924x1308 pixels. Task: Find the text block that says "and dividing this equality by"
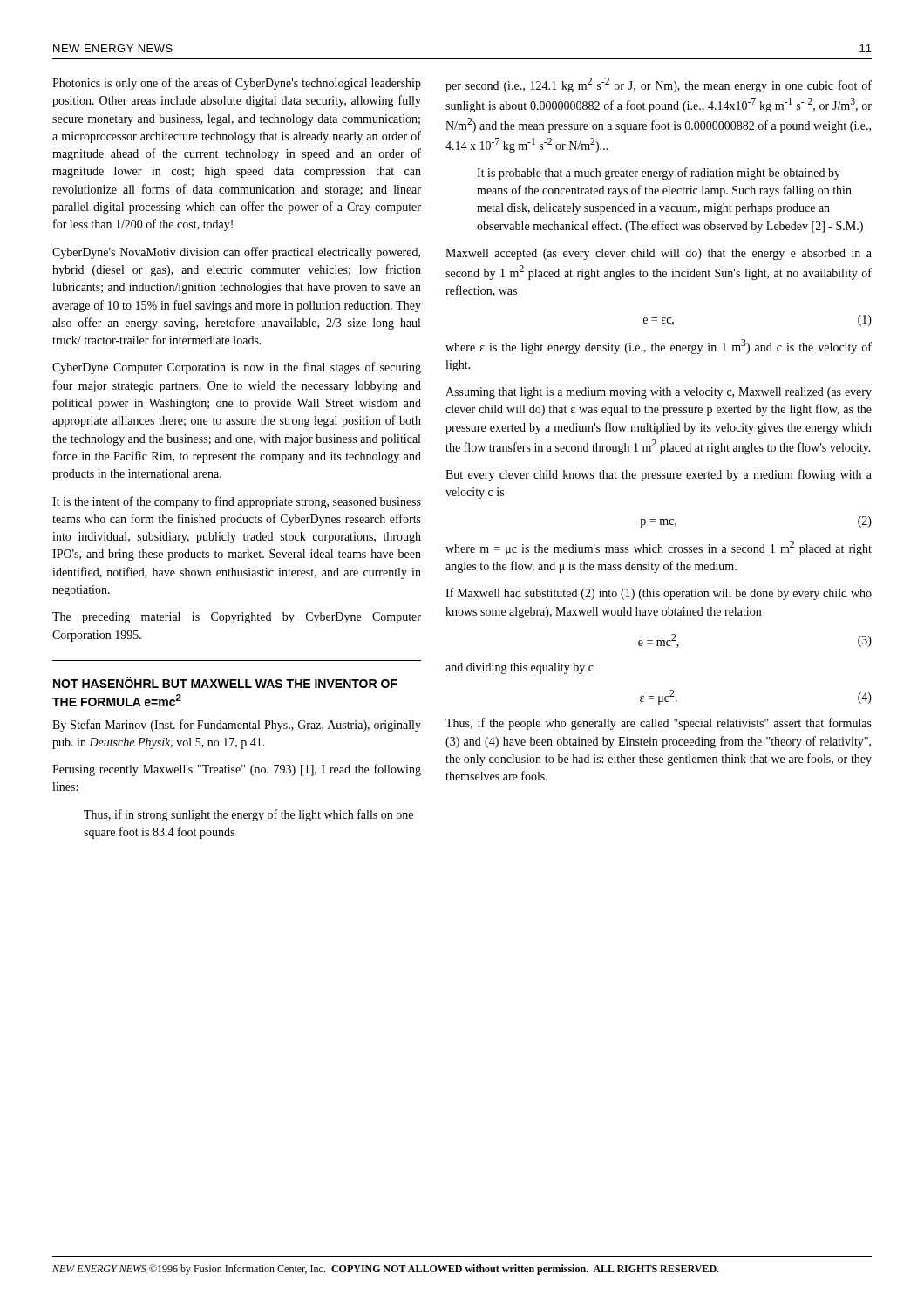(520, 668)
